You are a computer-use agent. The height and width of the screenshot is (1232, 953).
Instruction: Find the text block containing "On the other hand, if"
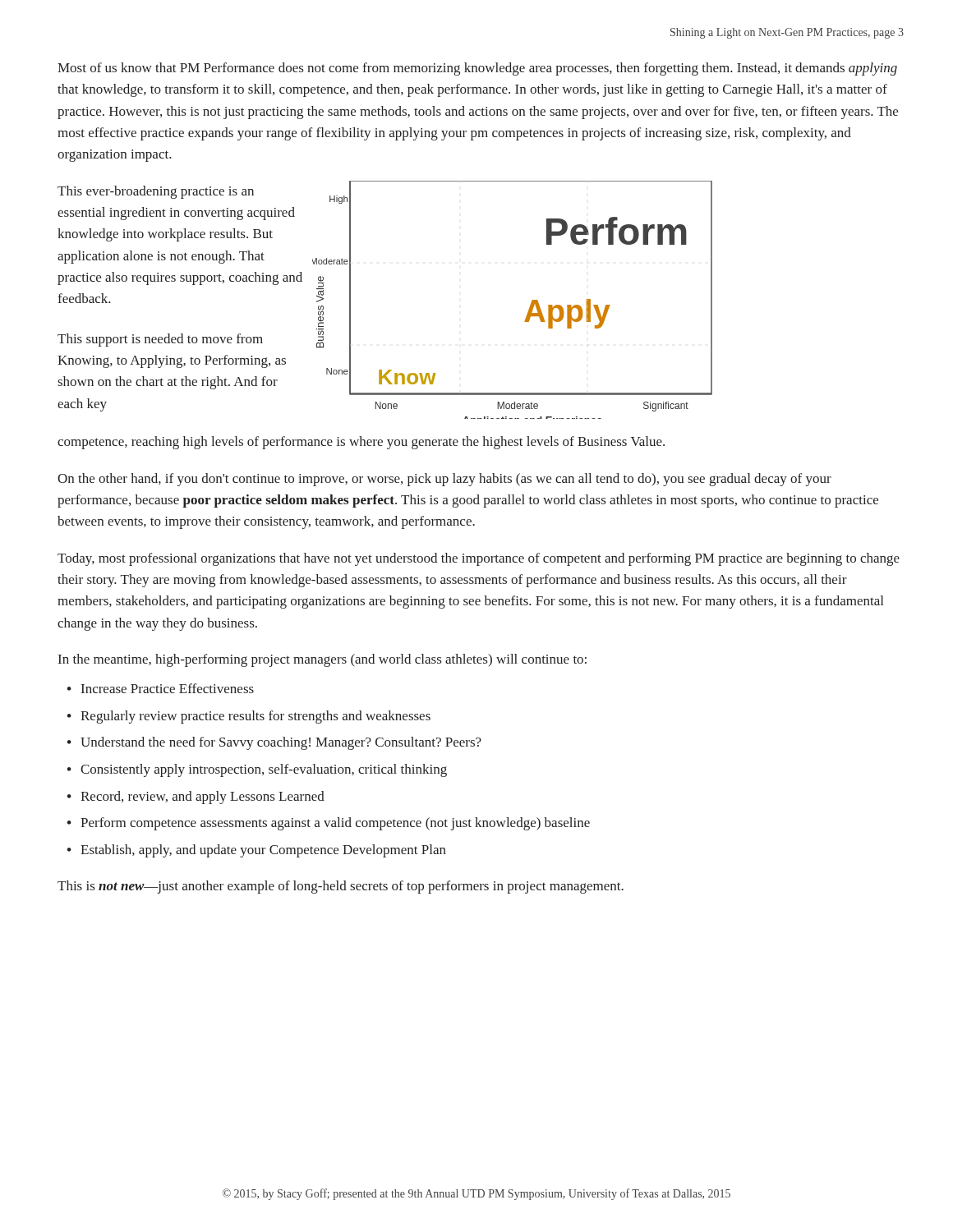[x=468, y=500]
